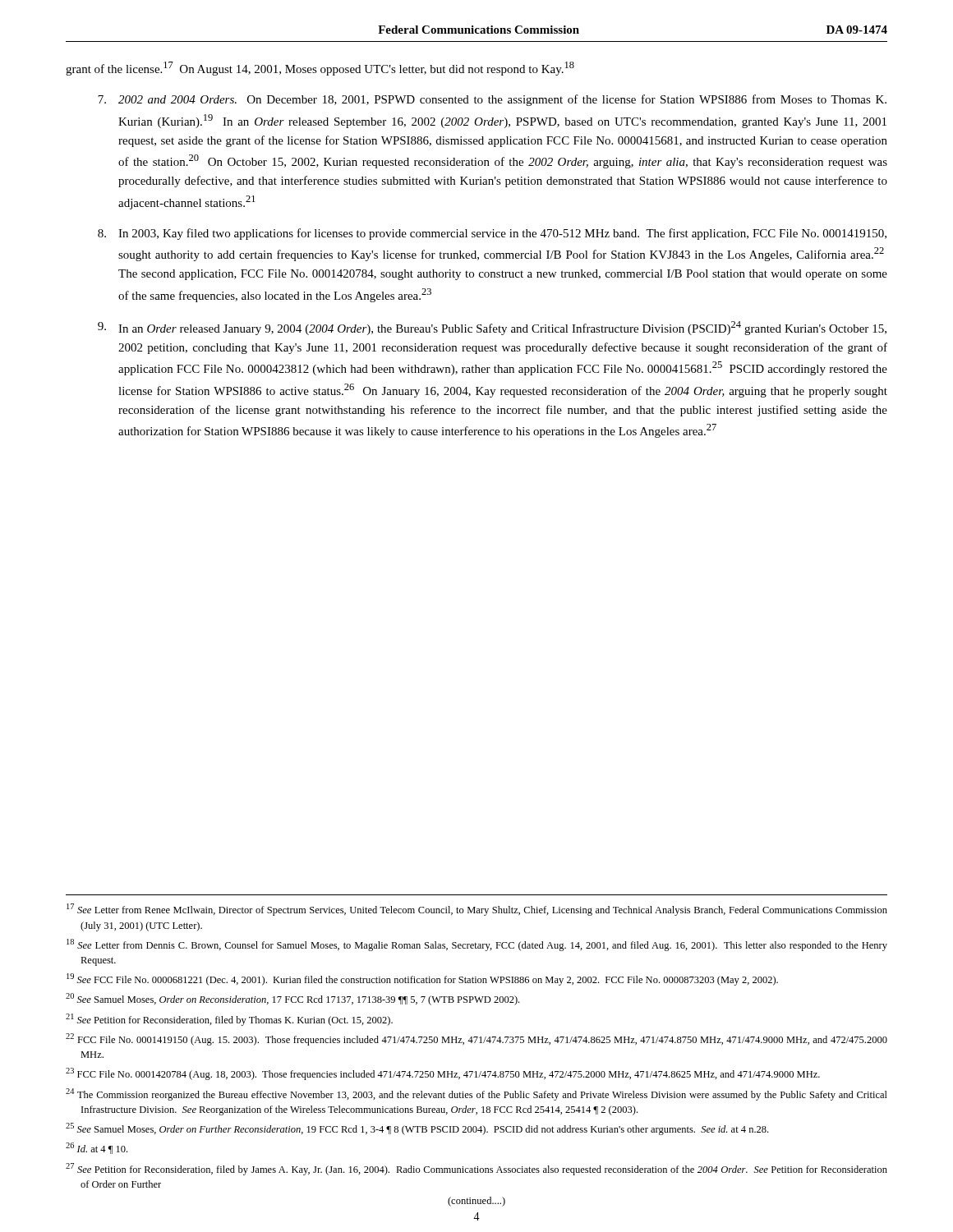Click the passage that begins "2002 and 2004 Orders. On December 18,"
The width and height of the screenshot is (953, 1232).
[x=476, y=152]
